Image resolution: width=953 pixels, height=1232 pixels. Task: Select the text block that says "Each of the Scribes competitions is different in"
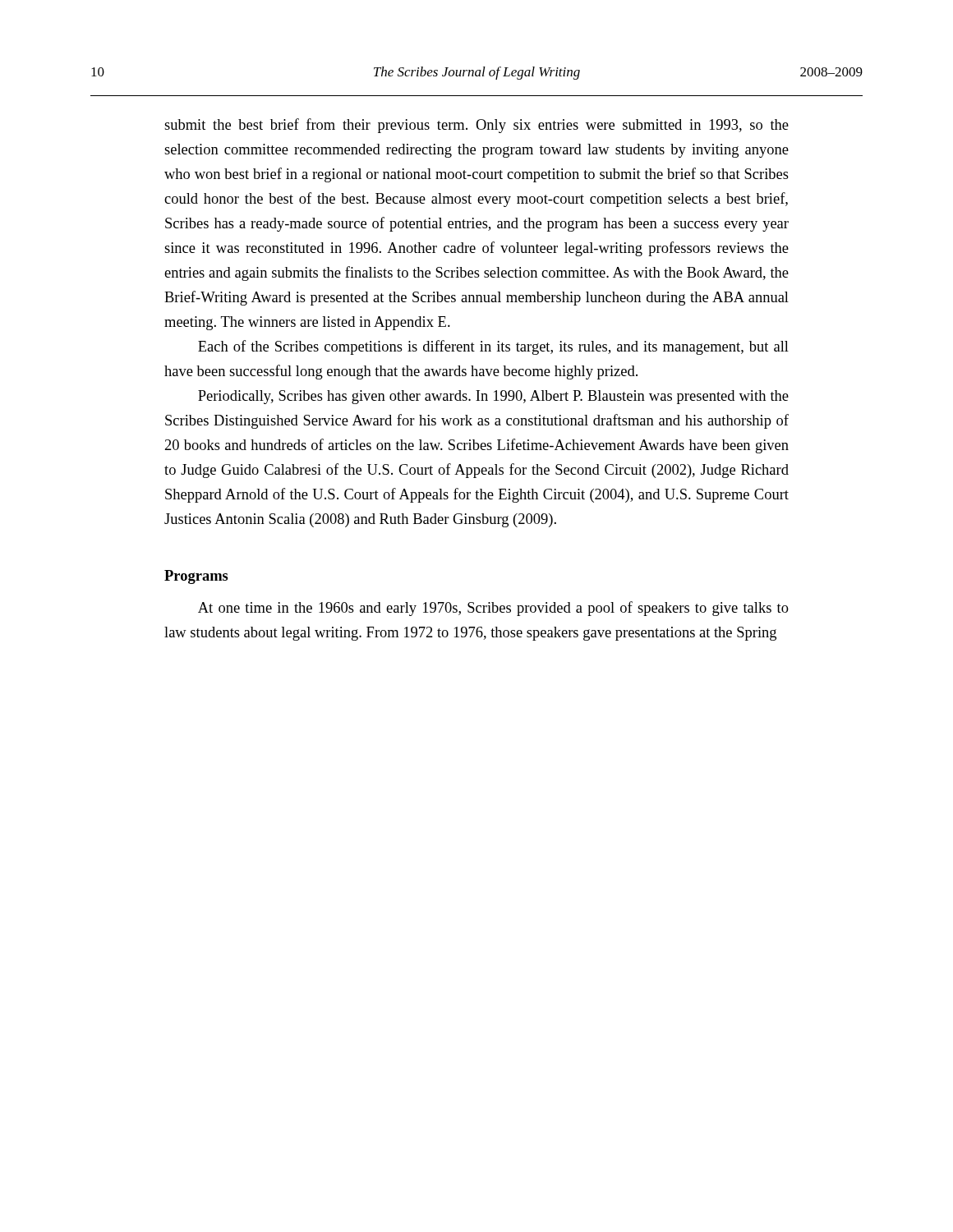[x=476, y=359]
